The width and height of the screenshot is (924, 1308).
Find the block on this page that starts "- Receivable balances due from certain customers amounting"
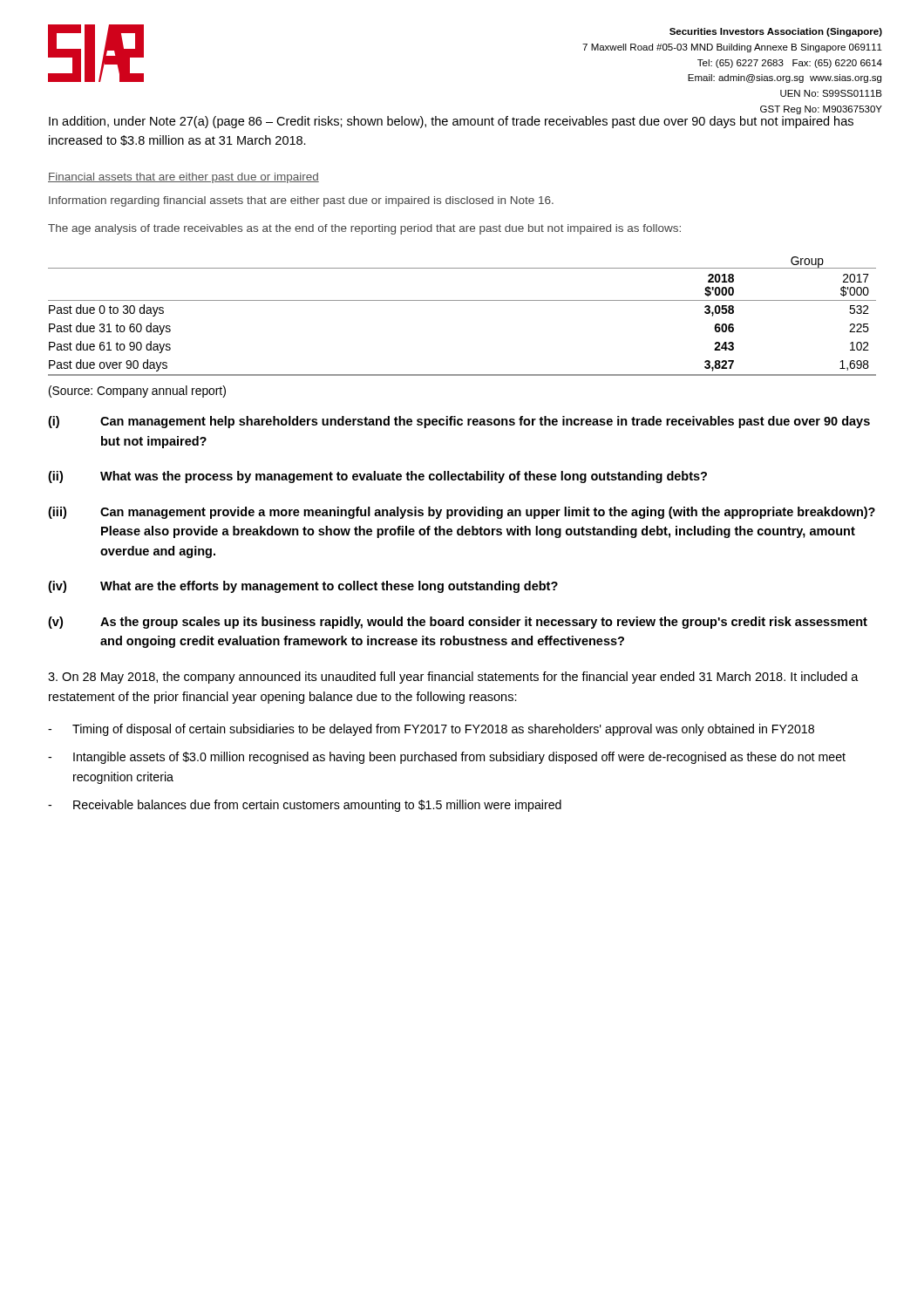click(x=462, y=805)
